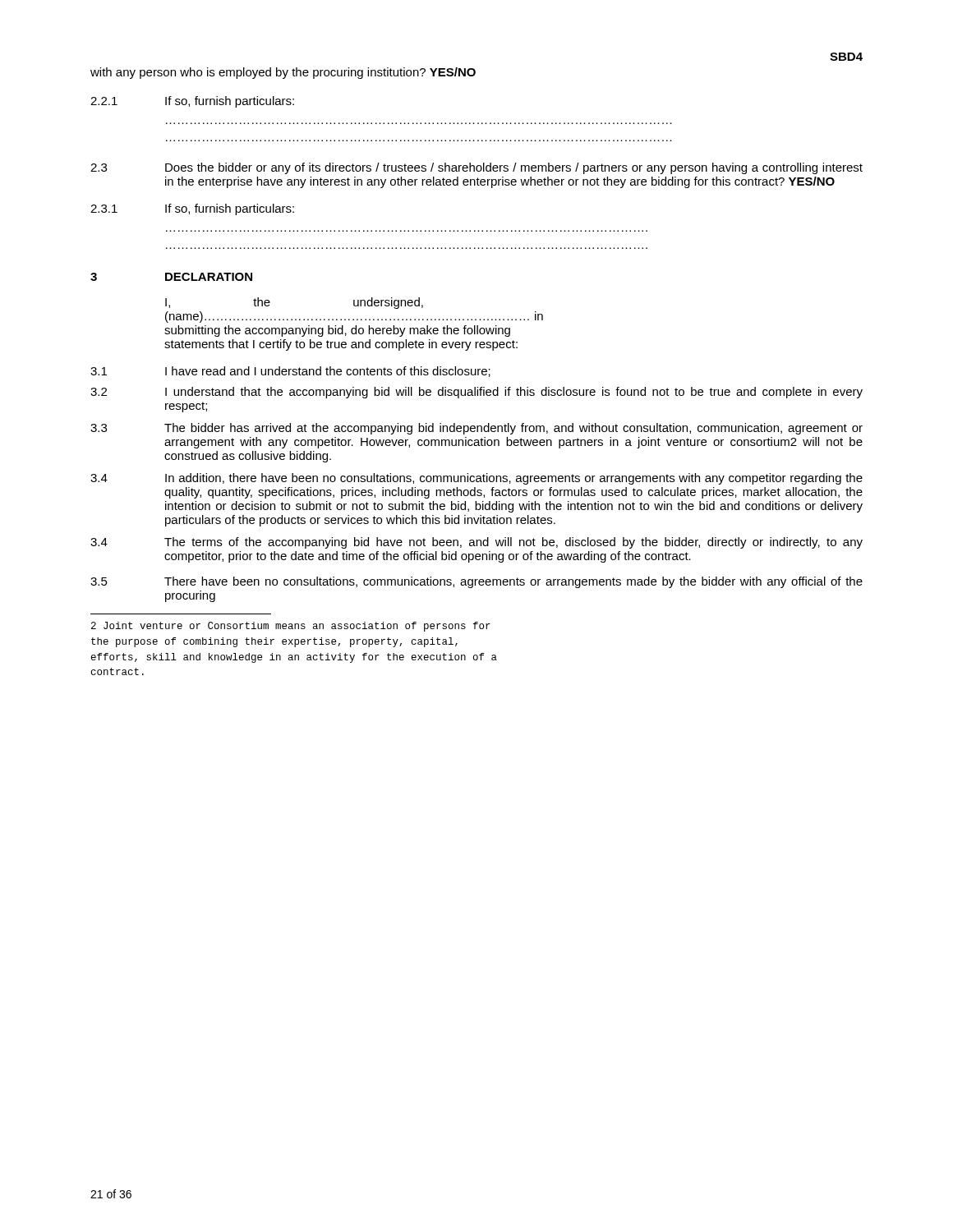Select the element starting "2.3.1 If so,"
Image resolution: width=953 pixels, height=1232 pixels.
pyautogui.click(x=476, y=226)
